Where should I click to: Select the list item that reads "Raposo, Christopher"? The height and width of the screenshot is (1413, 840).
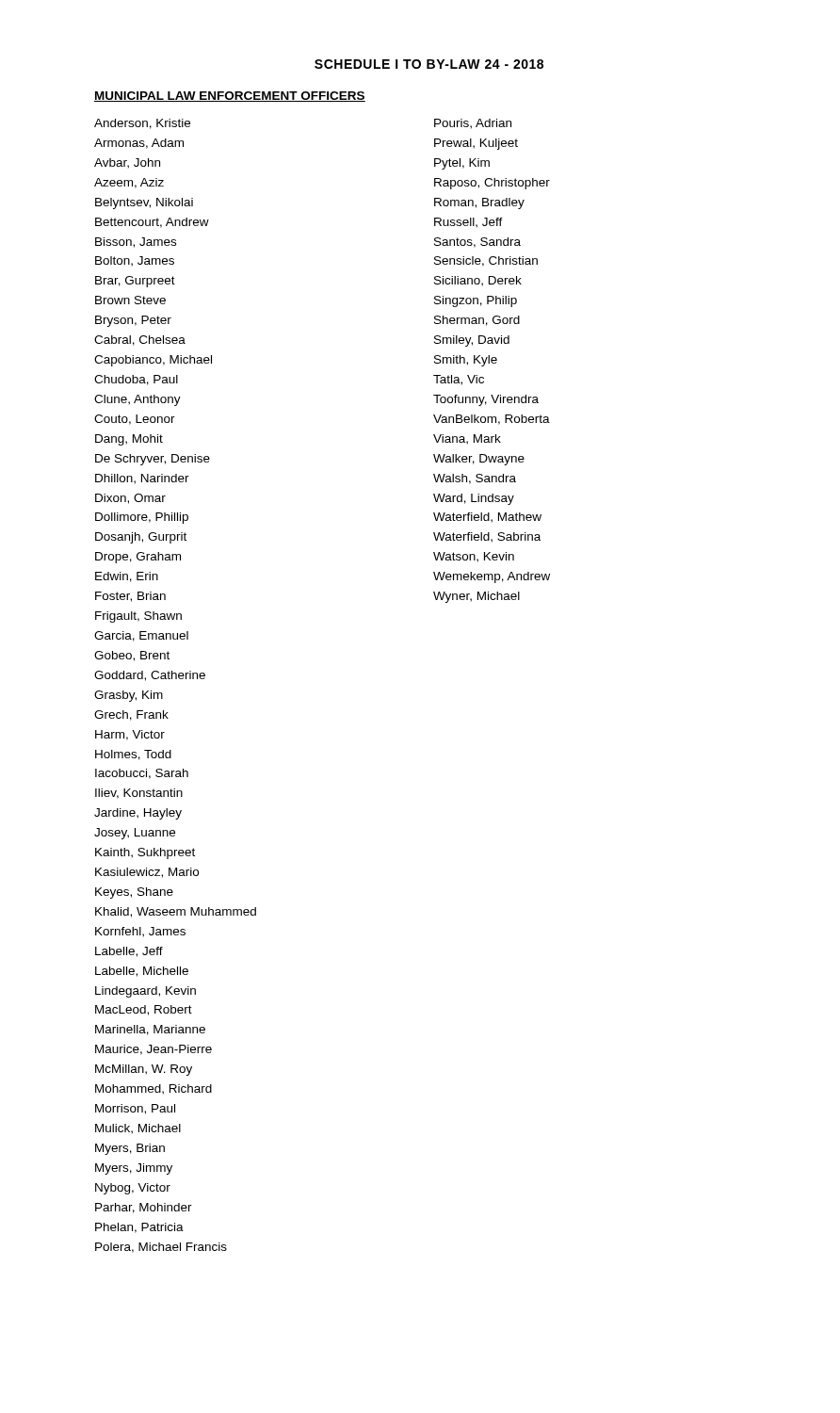(491, 182)
